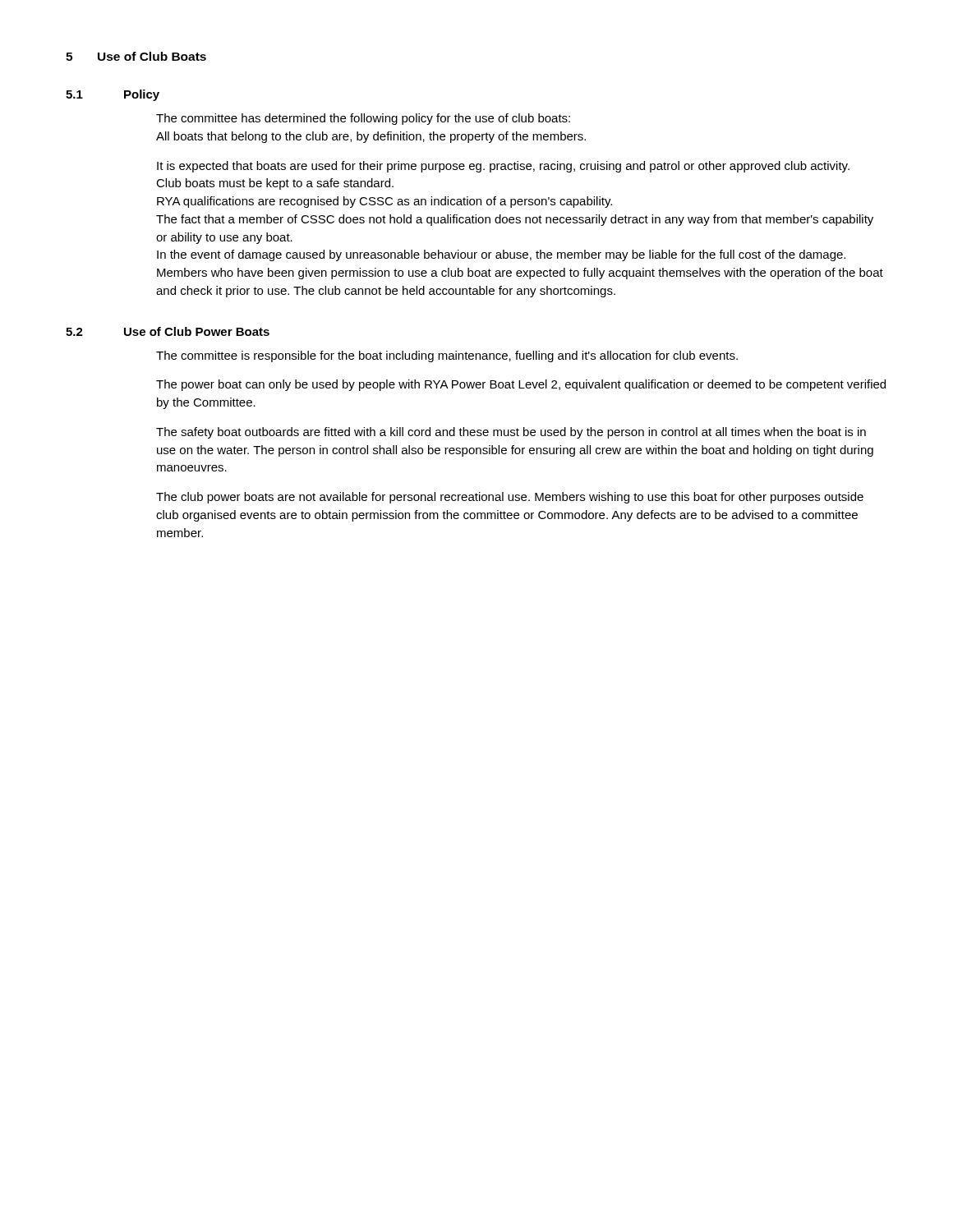The image size is (953, 1232).
Task: Click the passage that begins "The safety boat"
Action: point(515,449)
